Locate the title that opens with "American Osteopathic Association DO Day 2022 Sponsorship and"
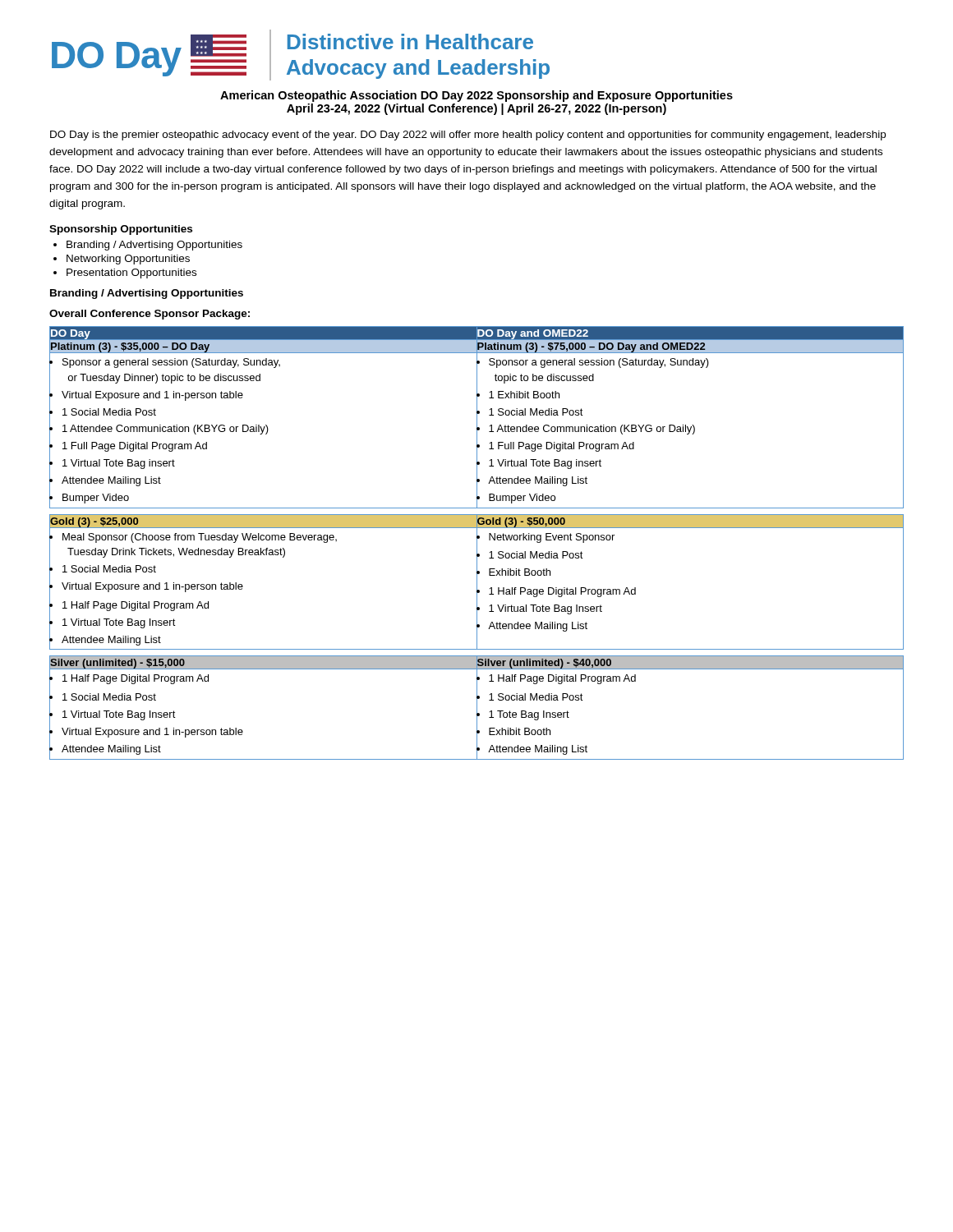953x1232 pixels. (x=476, y=102)
